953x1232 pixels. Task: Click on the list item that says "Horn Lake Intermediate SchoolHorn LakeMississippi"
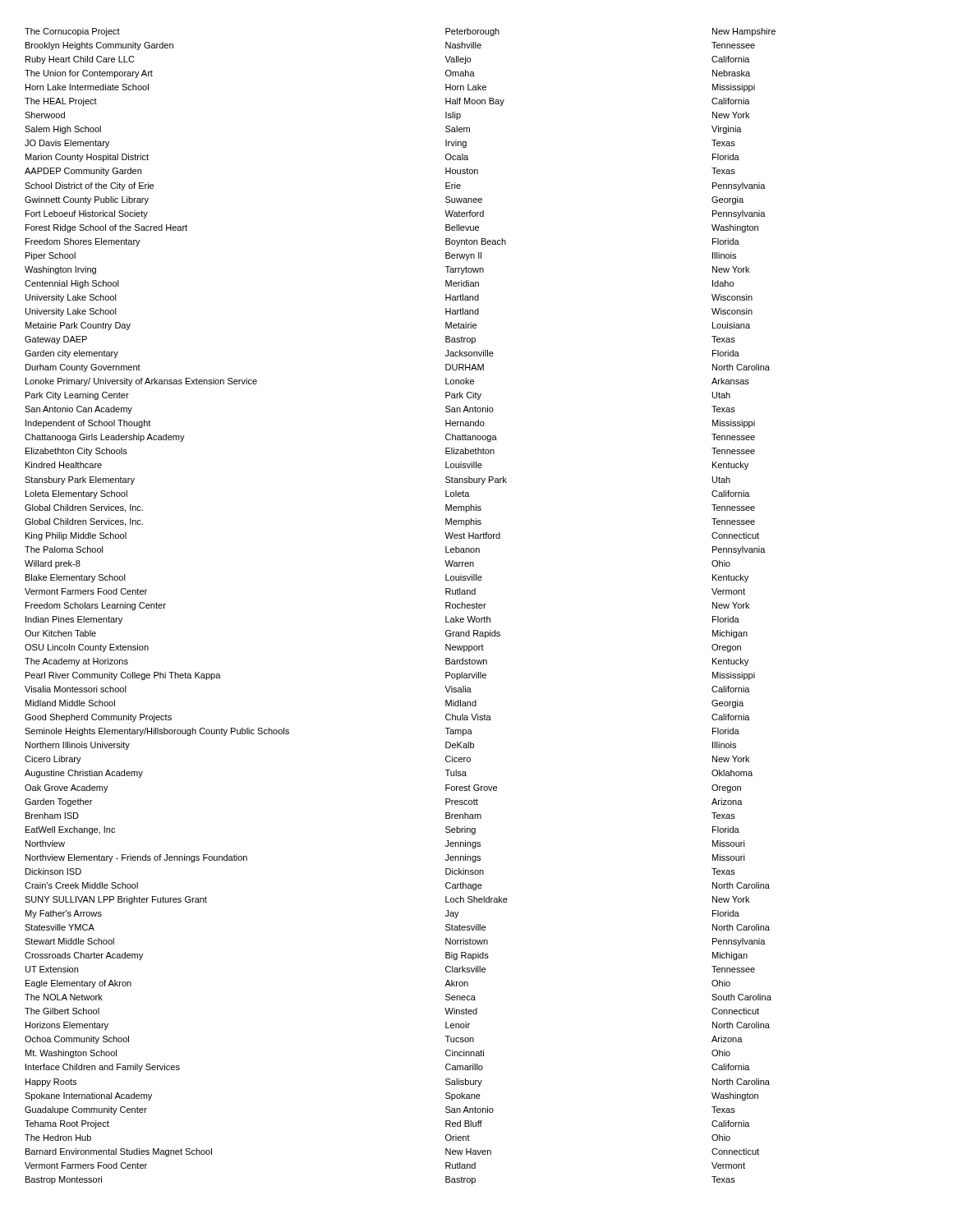tap(476, 88)
